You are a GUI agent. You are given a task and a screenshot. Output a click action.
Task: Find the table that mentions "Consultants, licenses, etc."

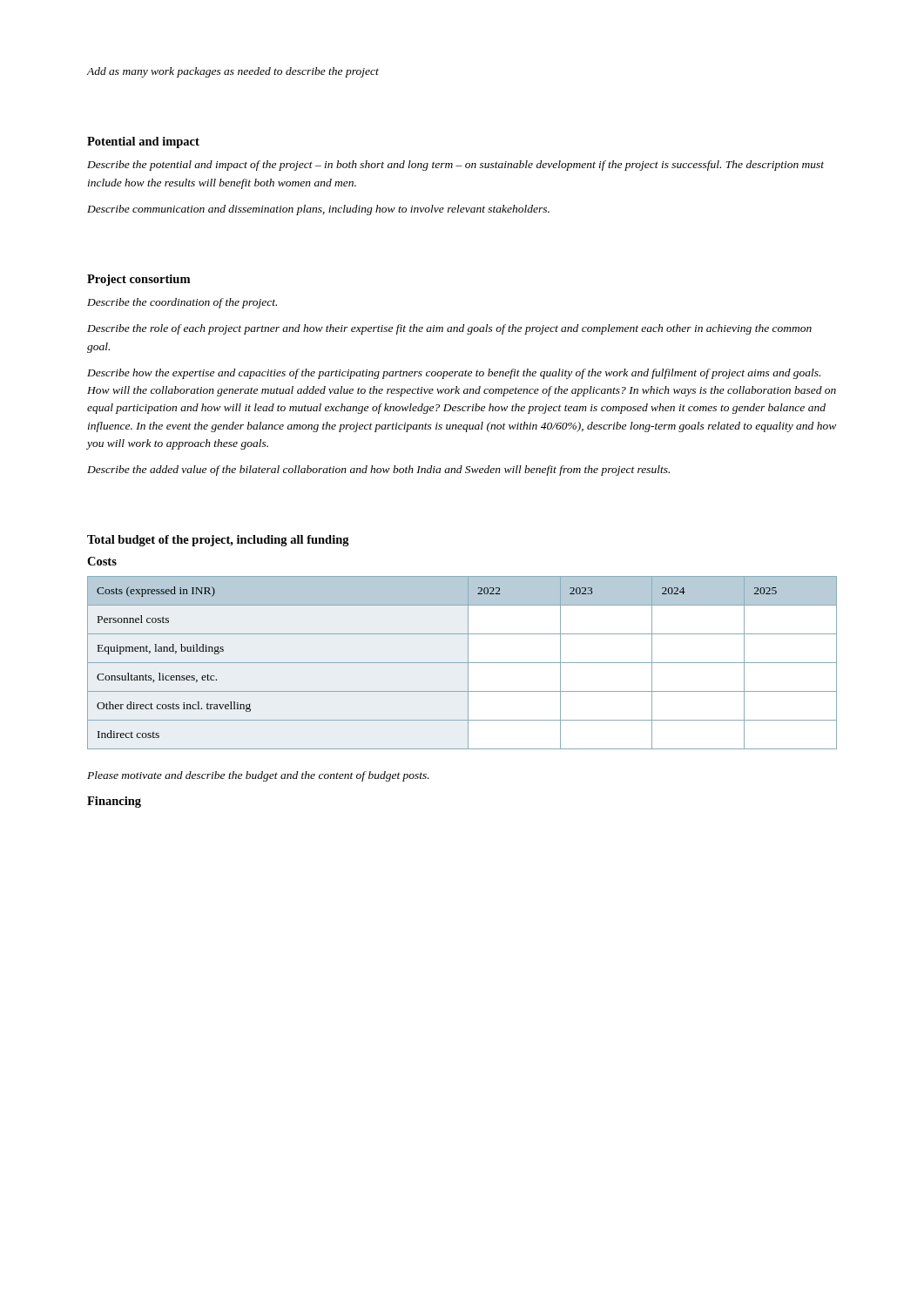pos(462,663)
